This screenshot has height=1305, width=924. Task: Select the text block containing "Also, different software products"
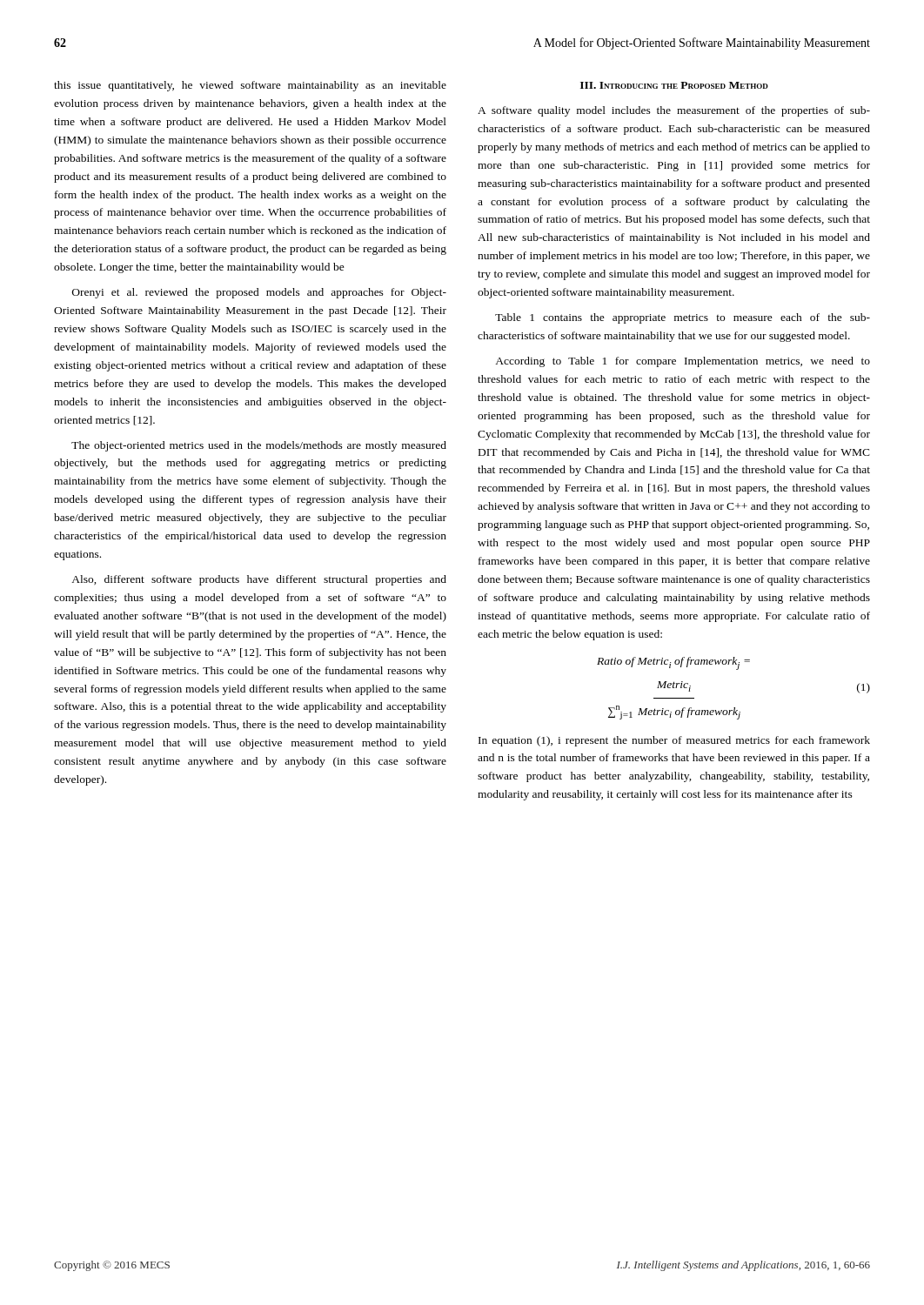250,680
